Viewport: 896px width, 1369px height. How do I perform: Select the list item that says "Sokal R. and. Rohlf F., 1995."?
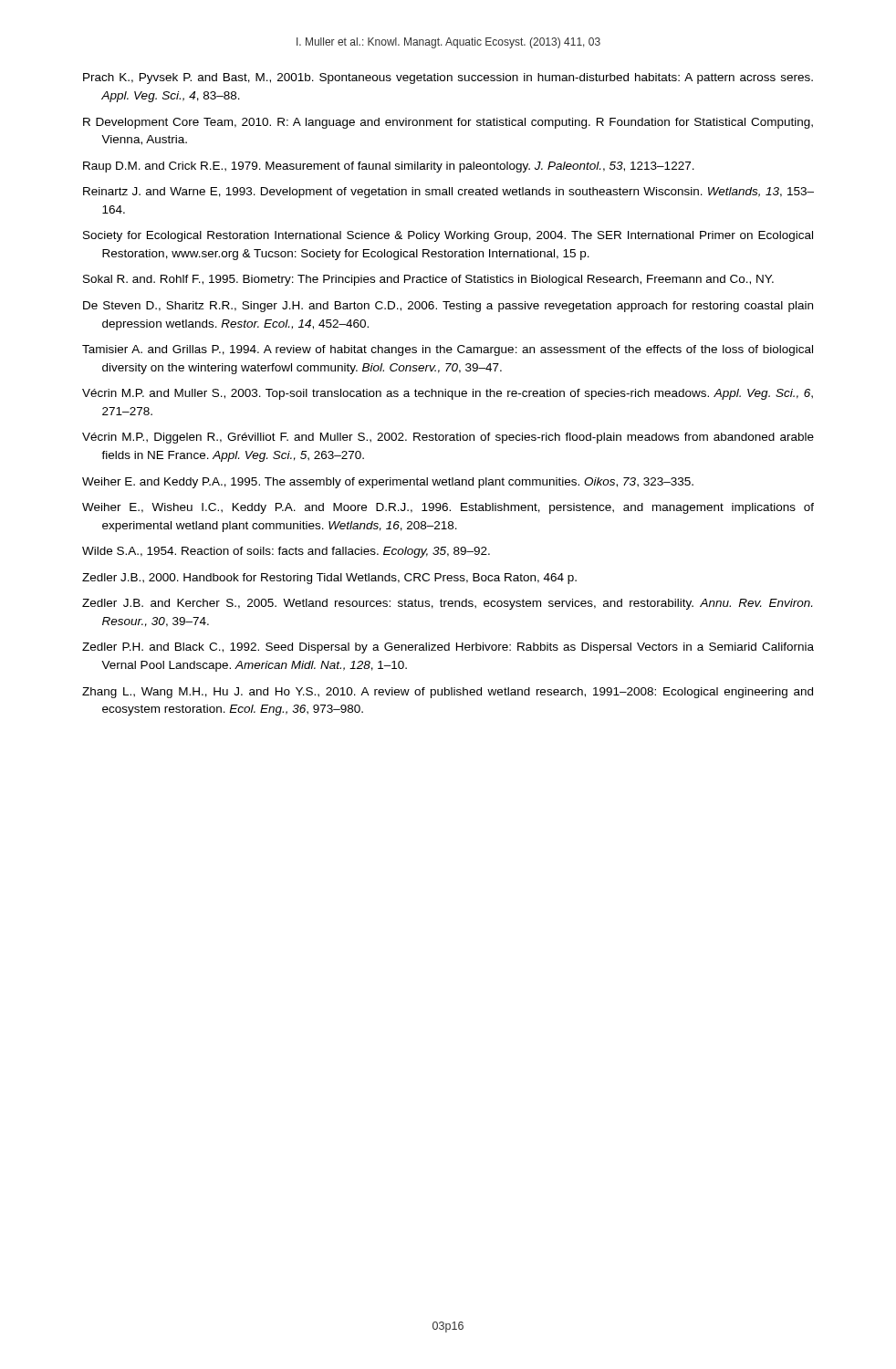[x=428, y=279]
